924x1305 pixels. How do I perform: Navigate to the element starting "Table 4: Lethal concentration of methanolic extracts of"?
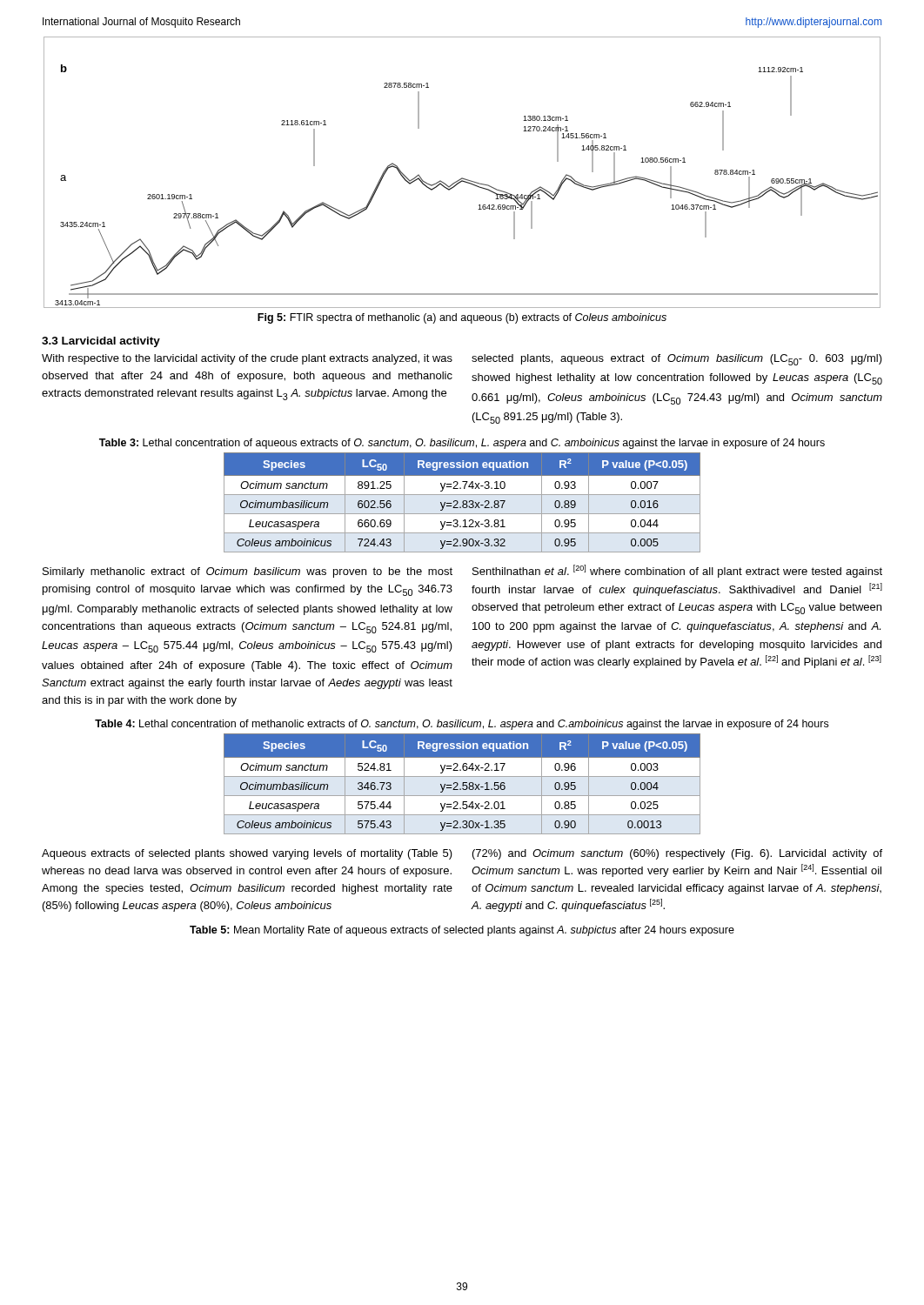(x=462, y=724)
